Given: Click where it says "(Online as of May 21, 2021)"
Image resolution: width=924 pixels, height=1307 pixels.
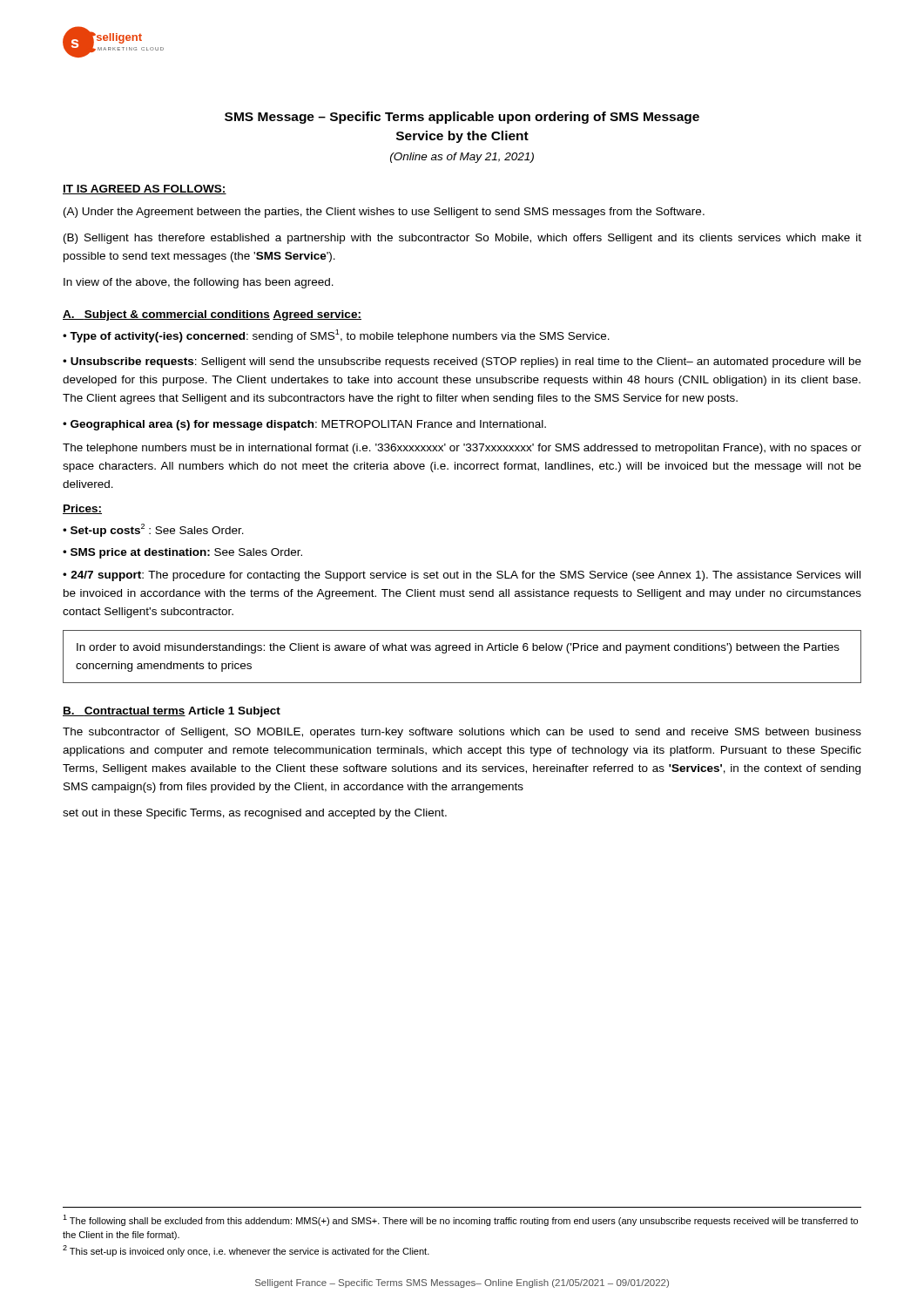Looking at the screenshot, I should pos(462,156).
